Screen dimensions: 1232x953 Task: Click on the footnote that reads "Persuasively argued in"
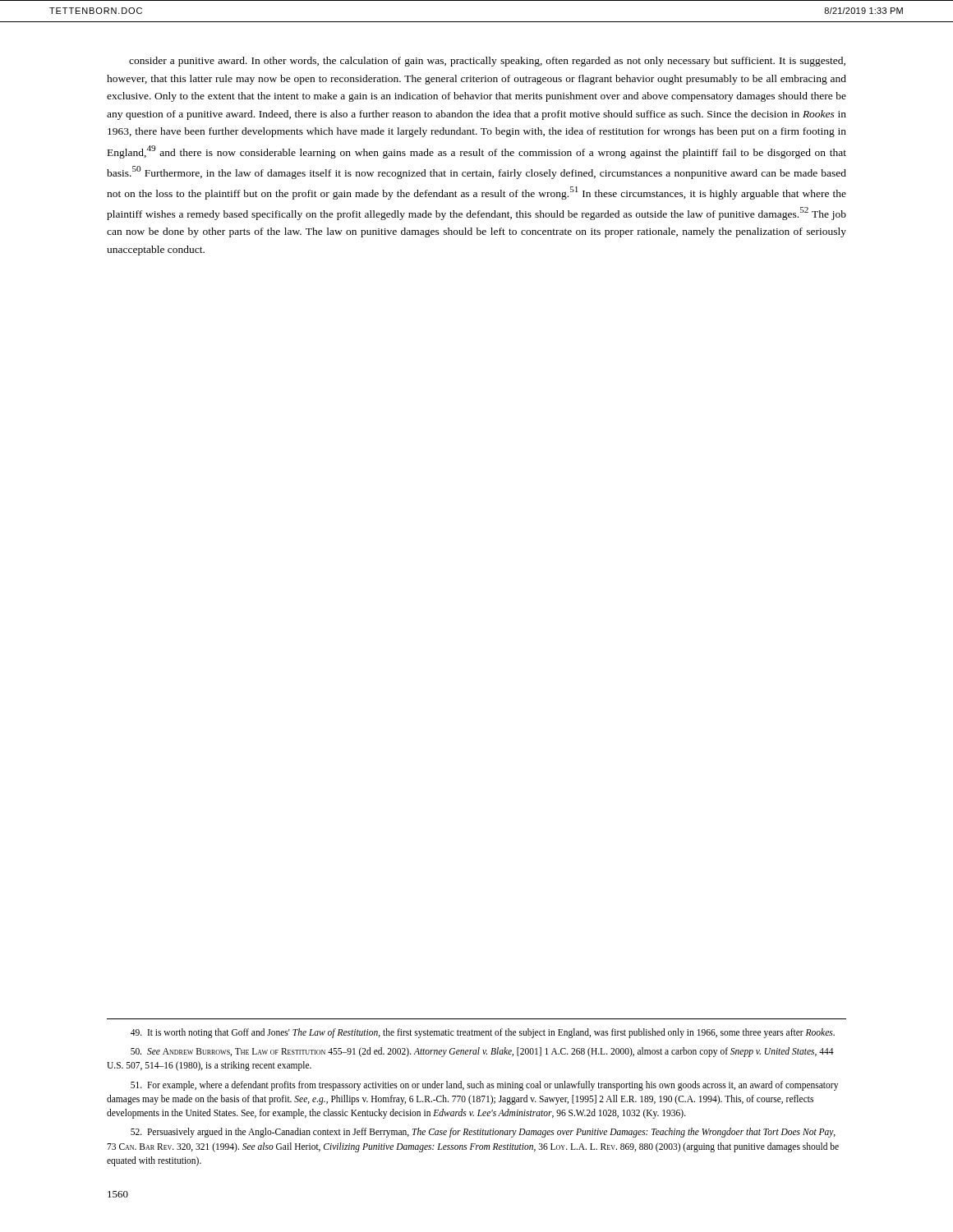click(473, 1146)
